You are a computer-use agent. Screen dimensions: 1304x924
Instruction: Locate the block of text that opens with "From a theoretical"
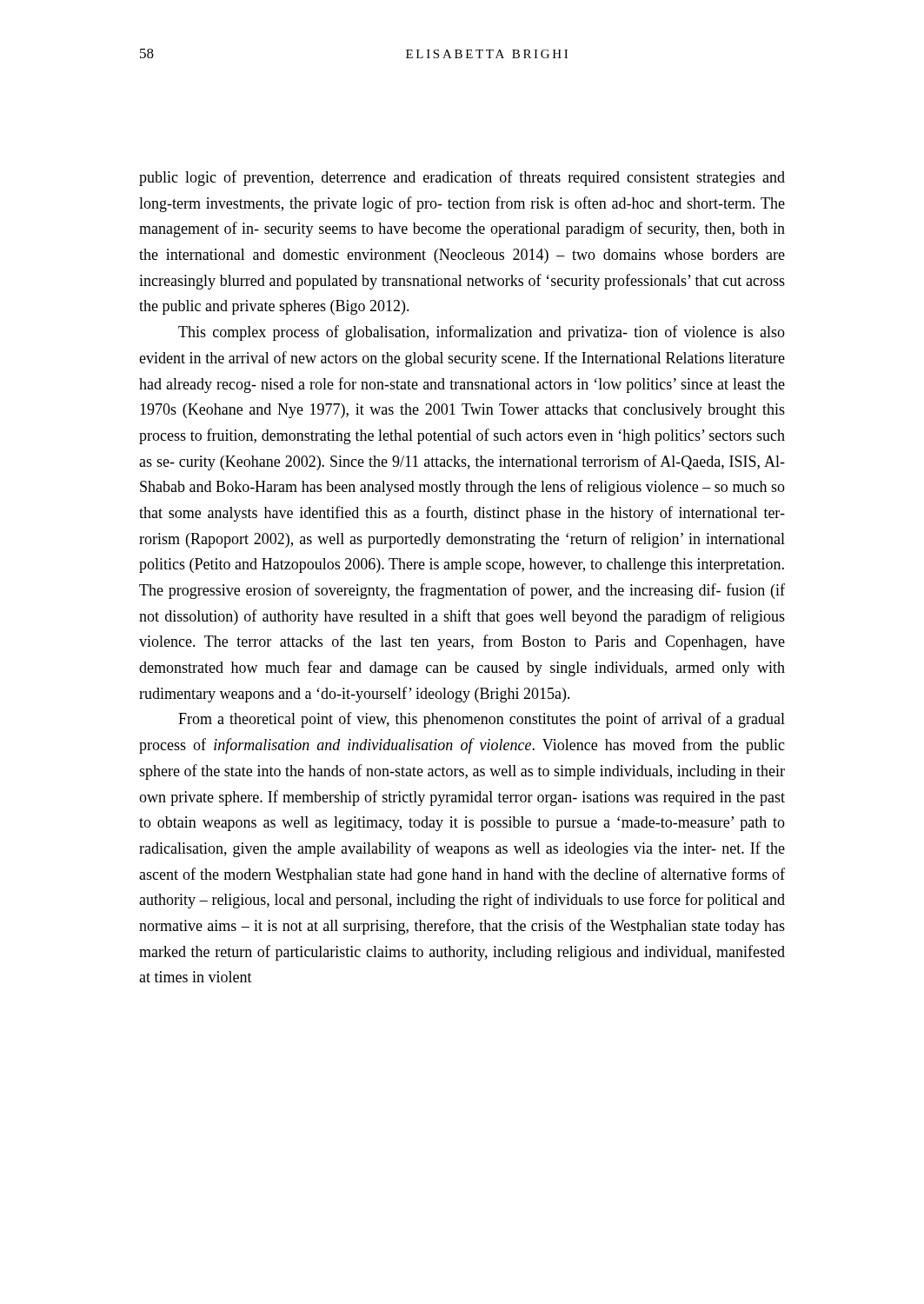pyautogui.click(x=462, y=849)
